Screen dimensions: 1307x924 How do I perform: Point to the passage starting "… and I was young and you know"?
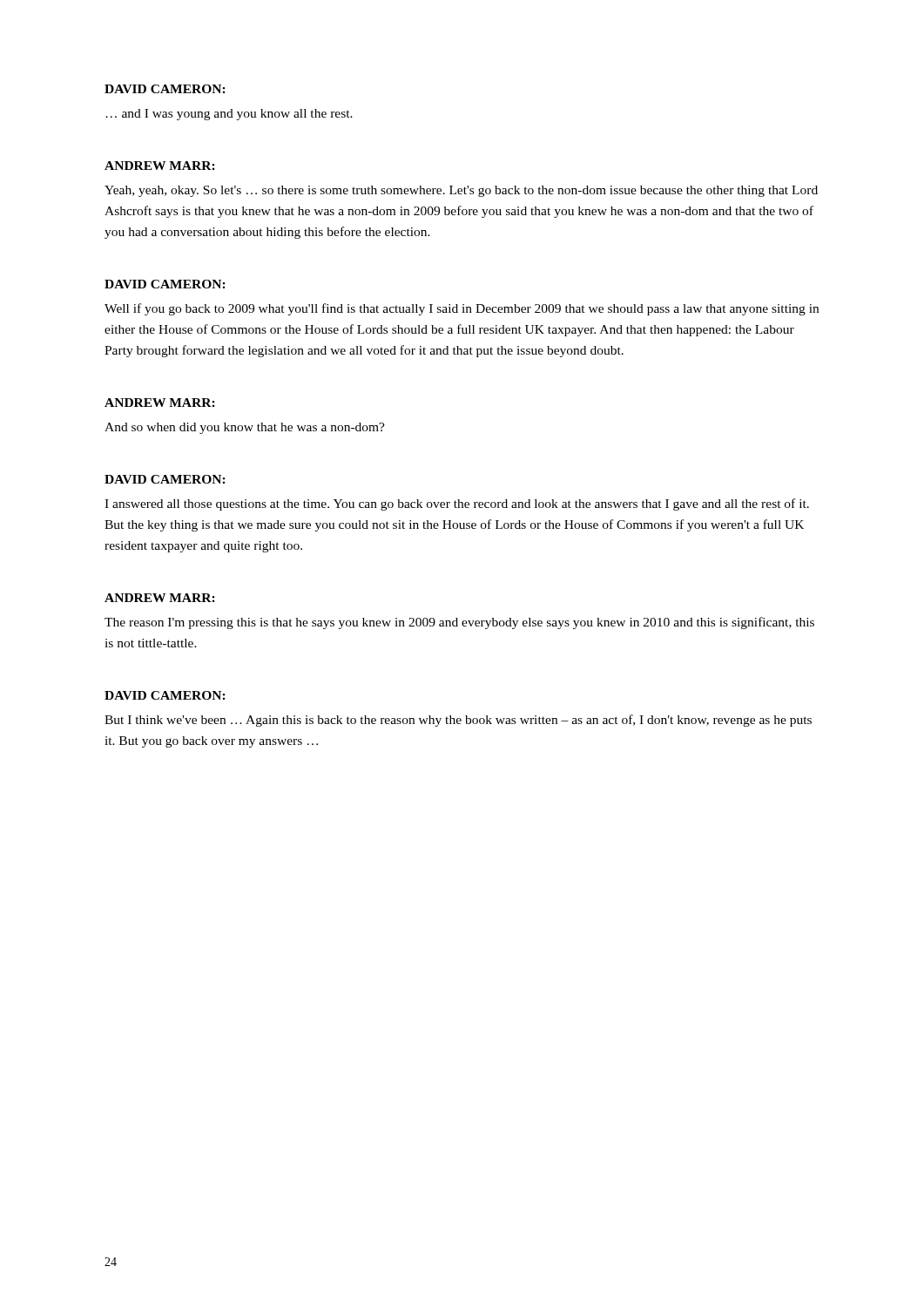click(229, 113)
